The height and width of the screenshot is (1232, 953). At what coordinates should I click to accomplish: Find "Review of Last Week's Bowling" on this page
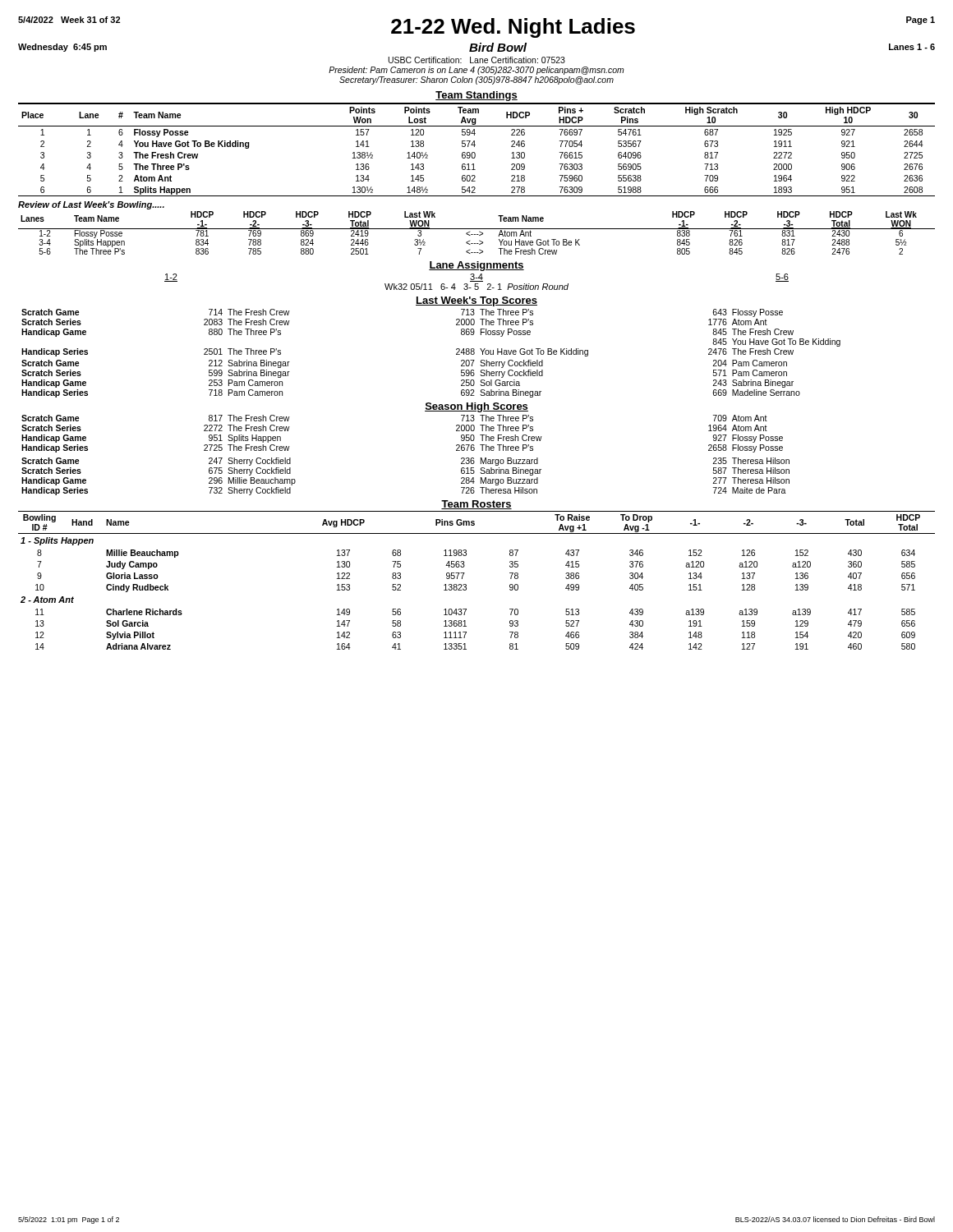91,204
